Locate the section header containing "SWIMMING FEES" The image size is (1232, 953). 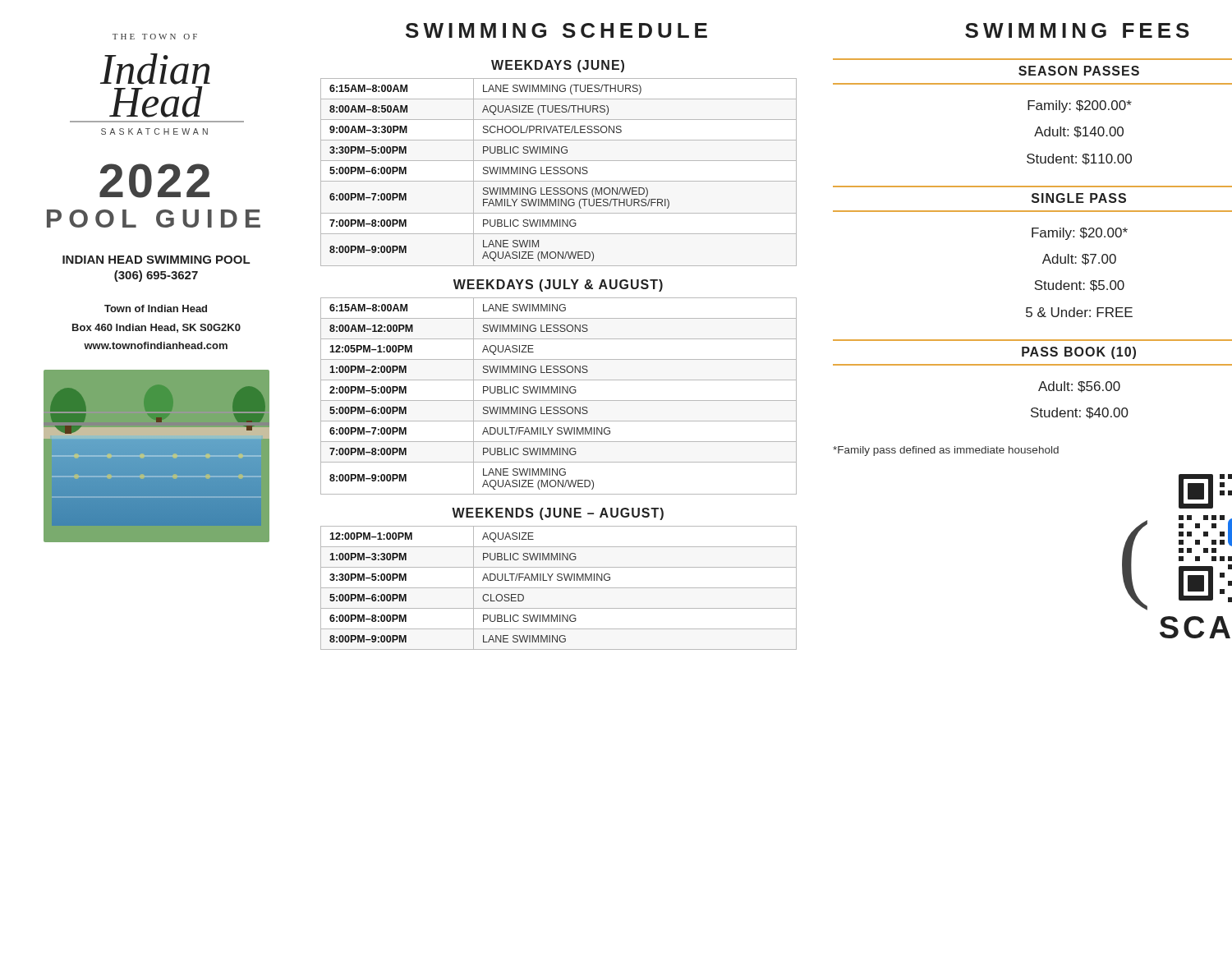tap(1079, 30)
